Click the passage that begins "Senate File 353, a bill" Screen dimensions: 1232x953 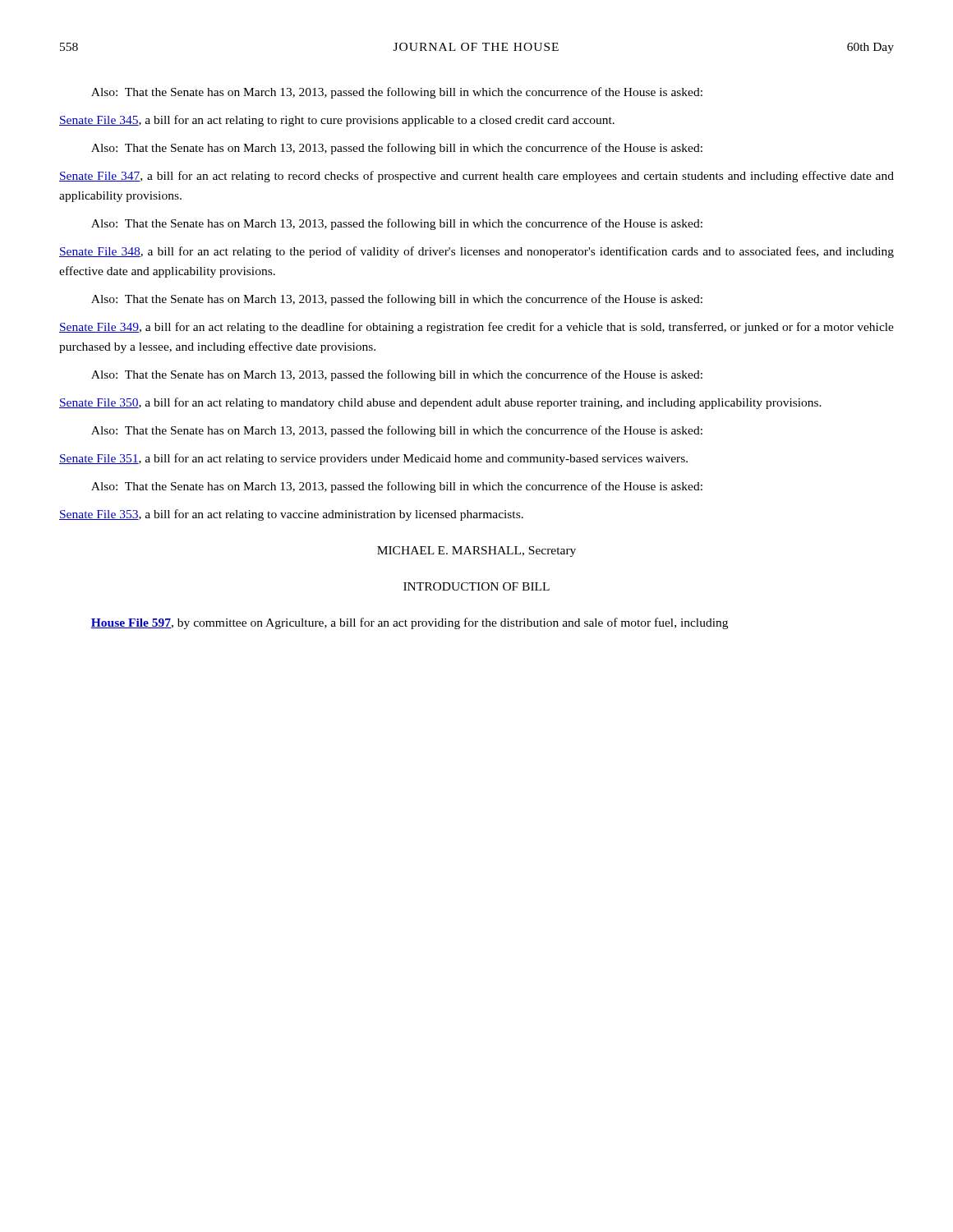click(x=291, y=514)
